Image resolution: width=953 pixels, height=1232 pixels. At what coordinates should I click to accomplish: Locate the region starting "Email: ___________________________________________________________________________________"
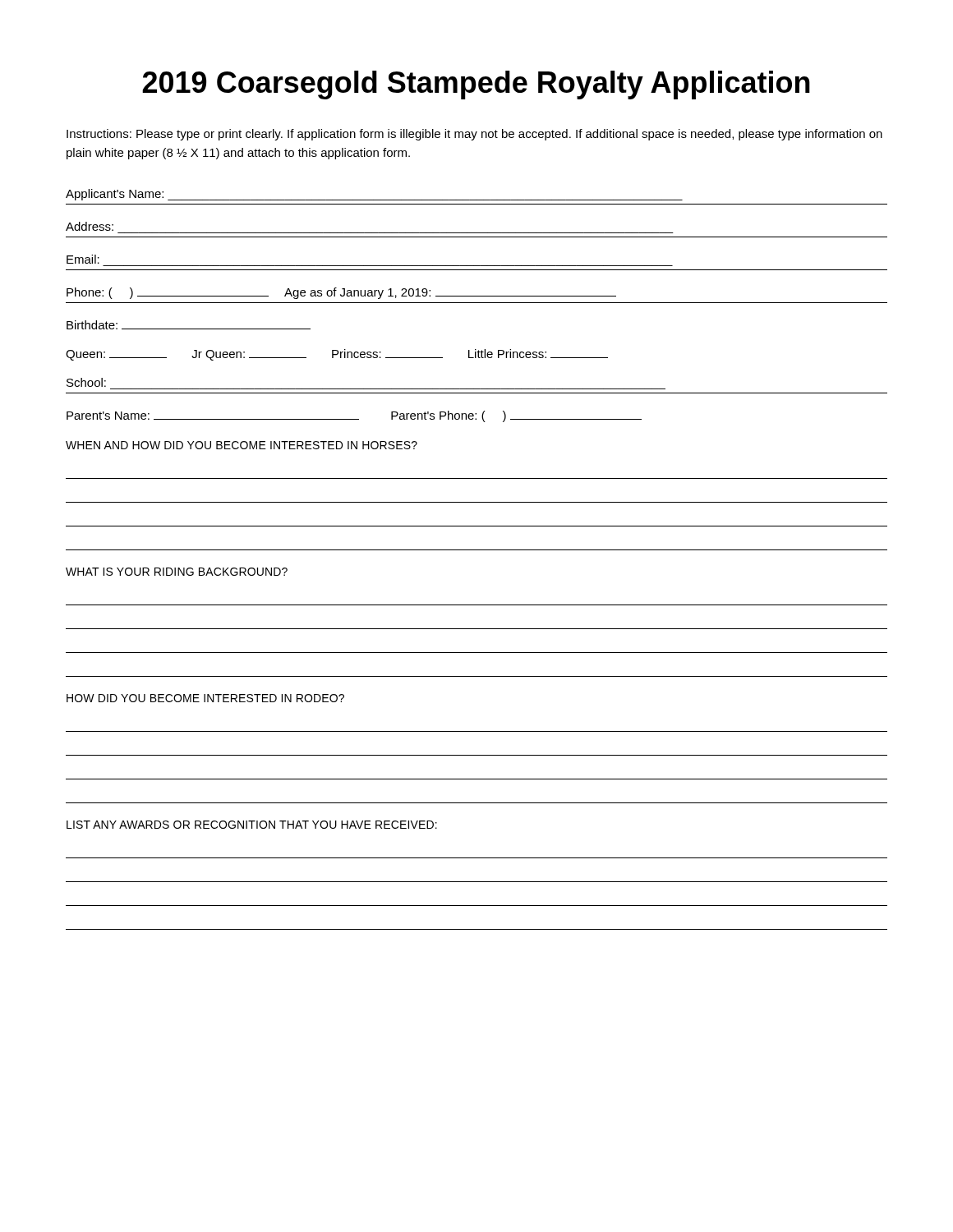pos(369,259)
